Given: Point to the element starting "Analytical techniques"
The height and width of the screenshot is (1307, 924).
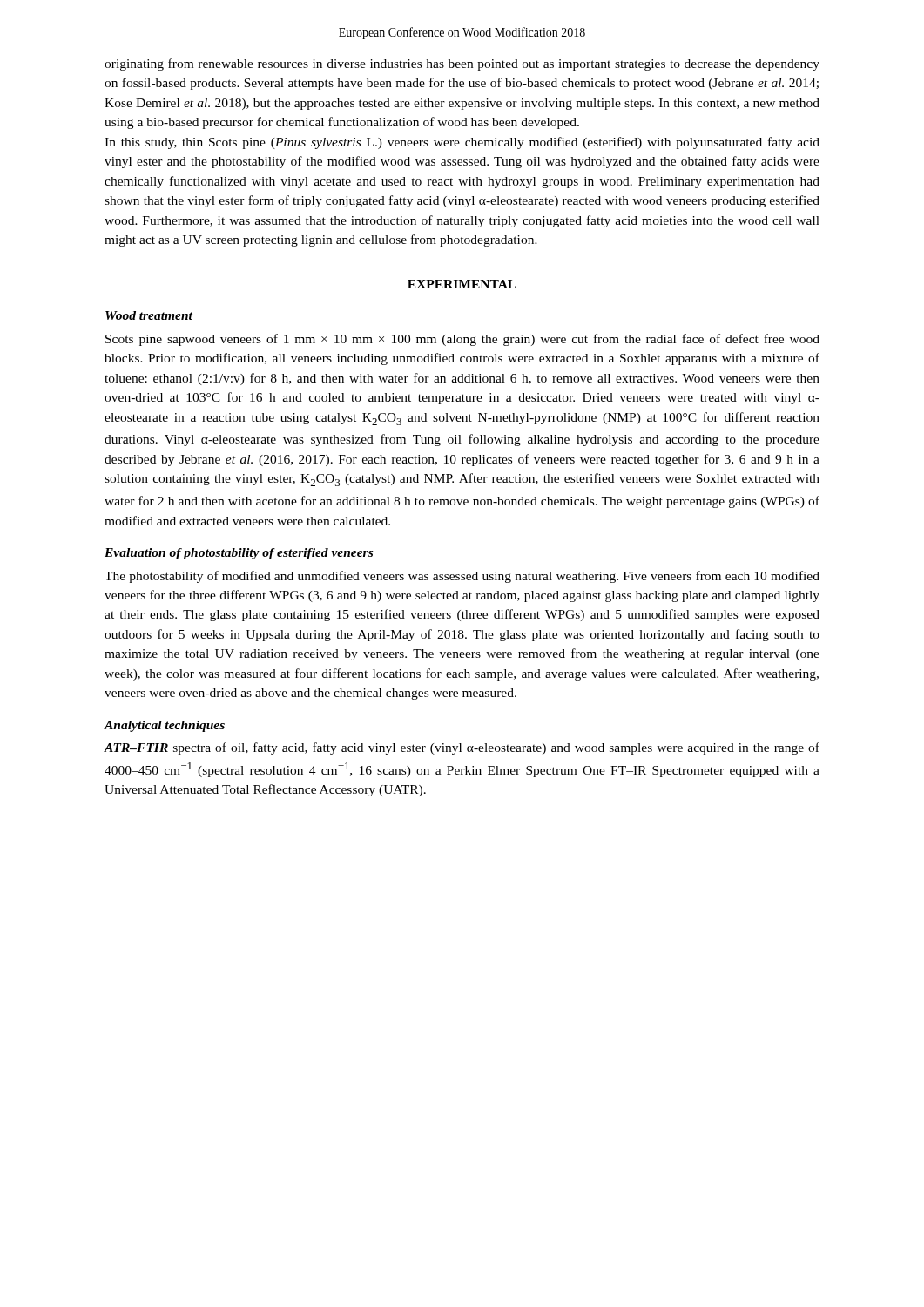Looking at the screenshot, I should [165, 724].
